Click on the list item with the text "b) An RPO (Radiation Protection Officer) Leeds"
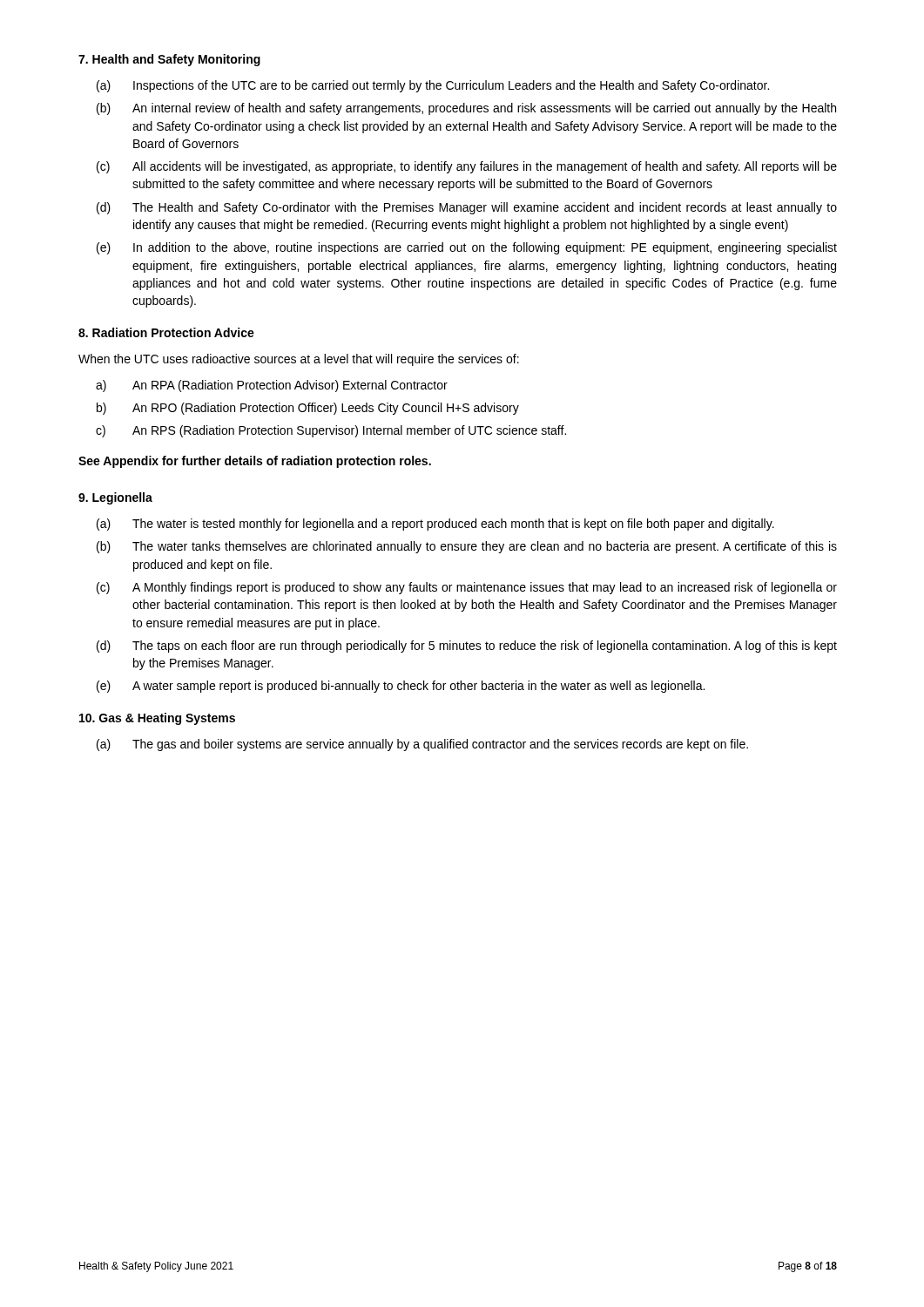Image resolution: width=924 pixels, height=1307 pixels. point(458,408)
